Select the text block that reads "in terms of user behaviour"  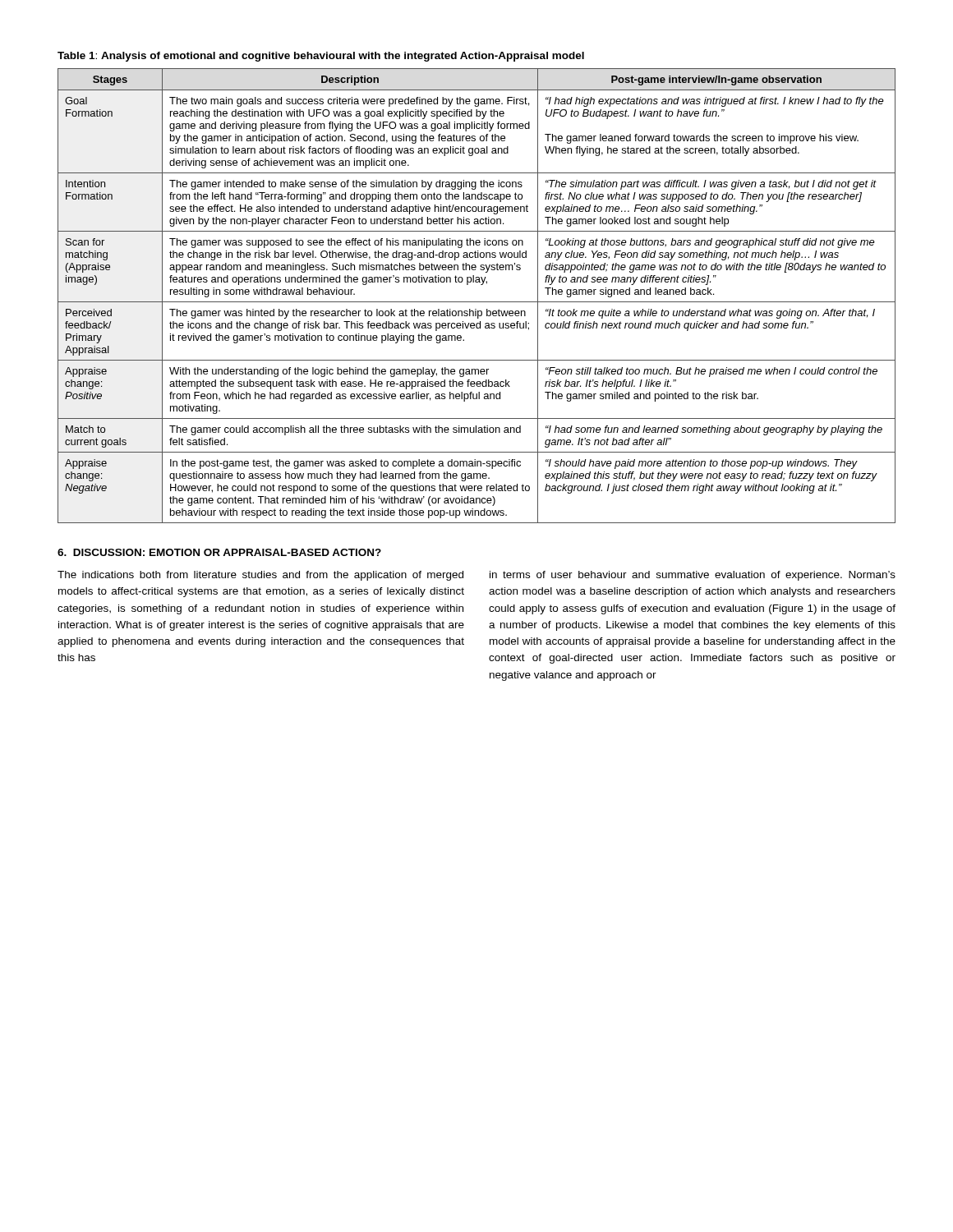[x=692, y=624]
